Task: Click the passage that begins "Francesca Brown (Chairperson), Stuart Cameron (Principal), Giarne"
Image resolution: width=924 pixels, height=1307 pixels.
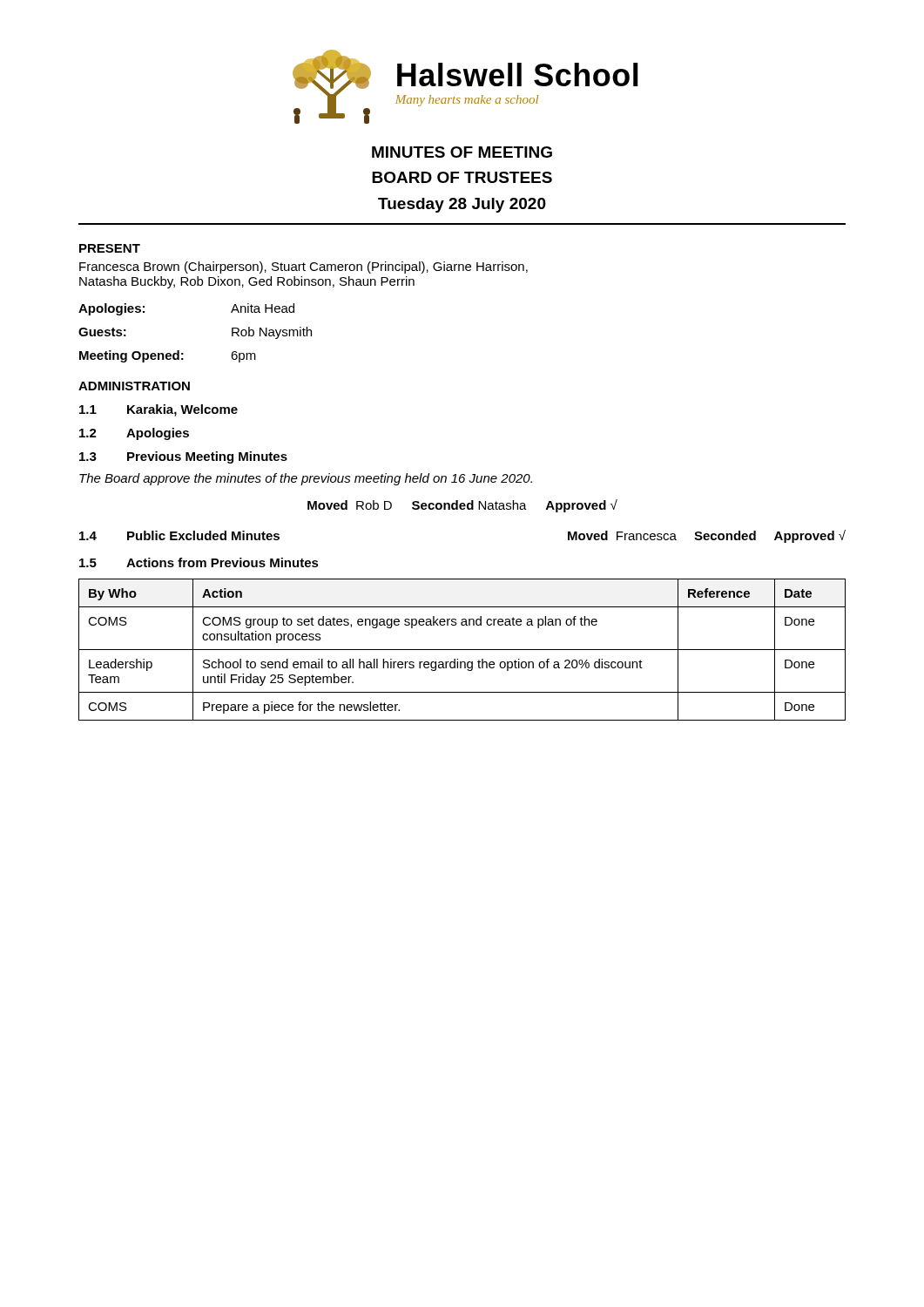Action: point(303,274)
